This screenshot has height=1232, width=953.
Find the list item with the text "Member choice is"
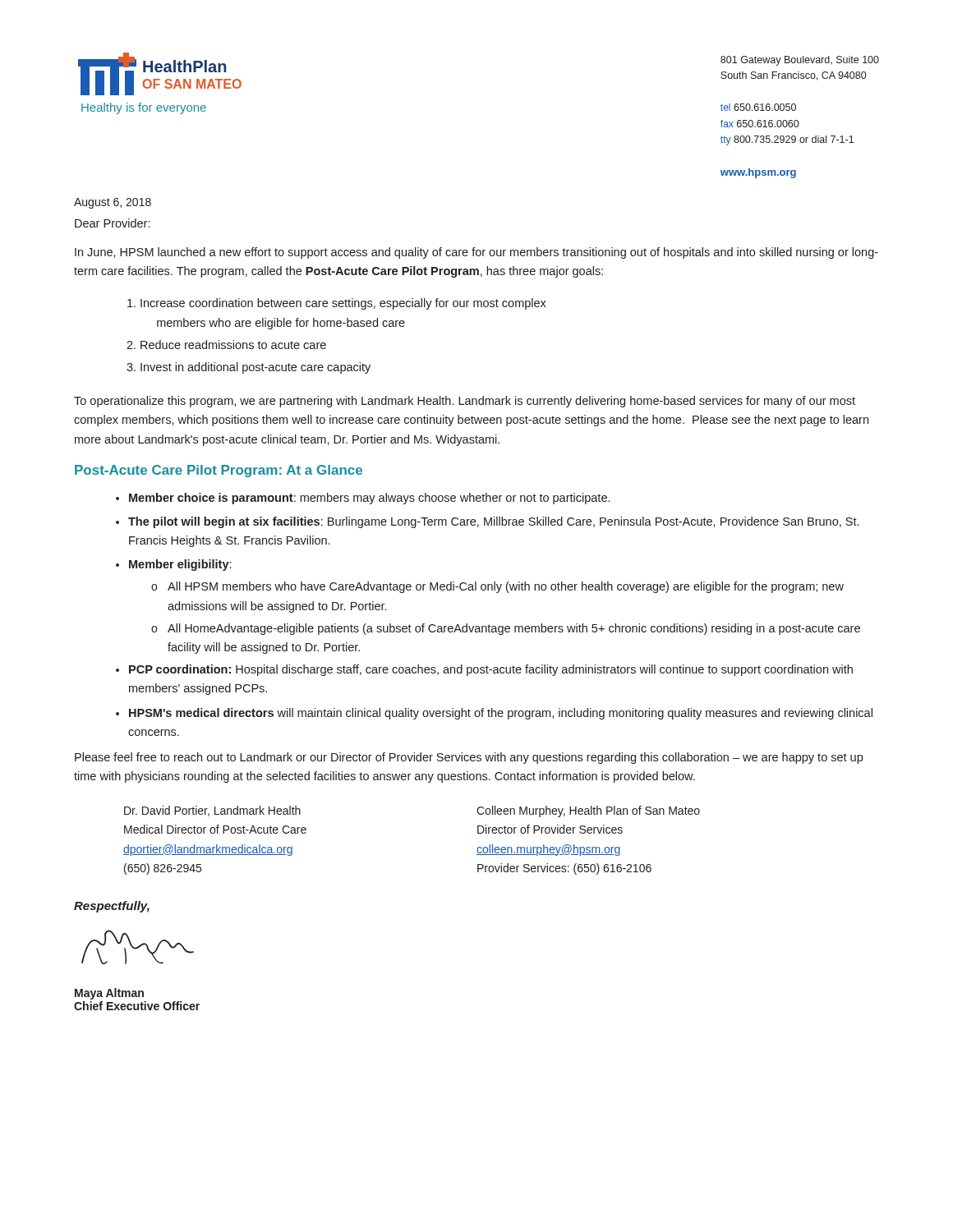click(369, 497)
